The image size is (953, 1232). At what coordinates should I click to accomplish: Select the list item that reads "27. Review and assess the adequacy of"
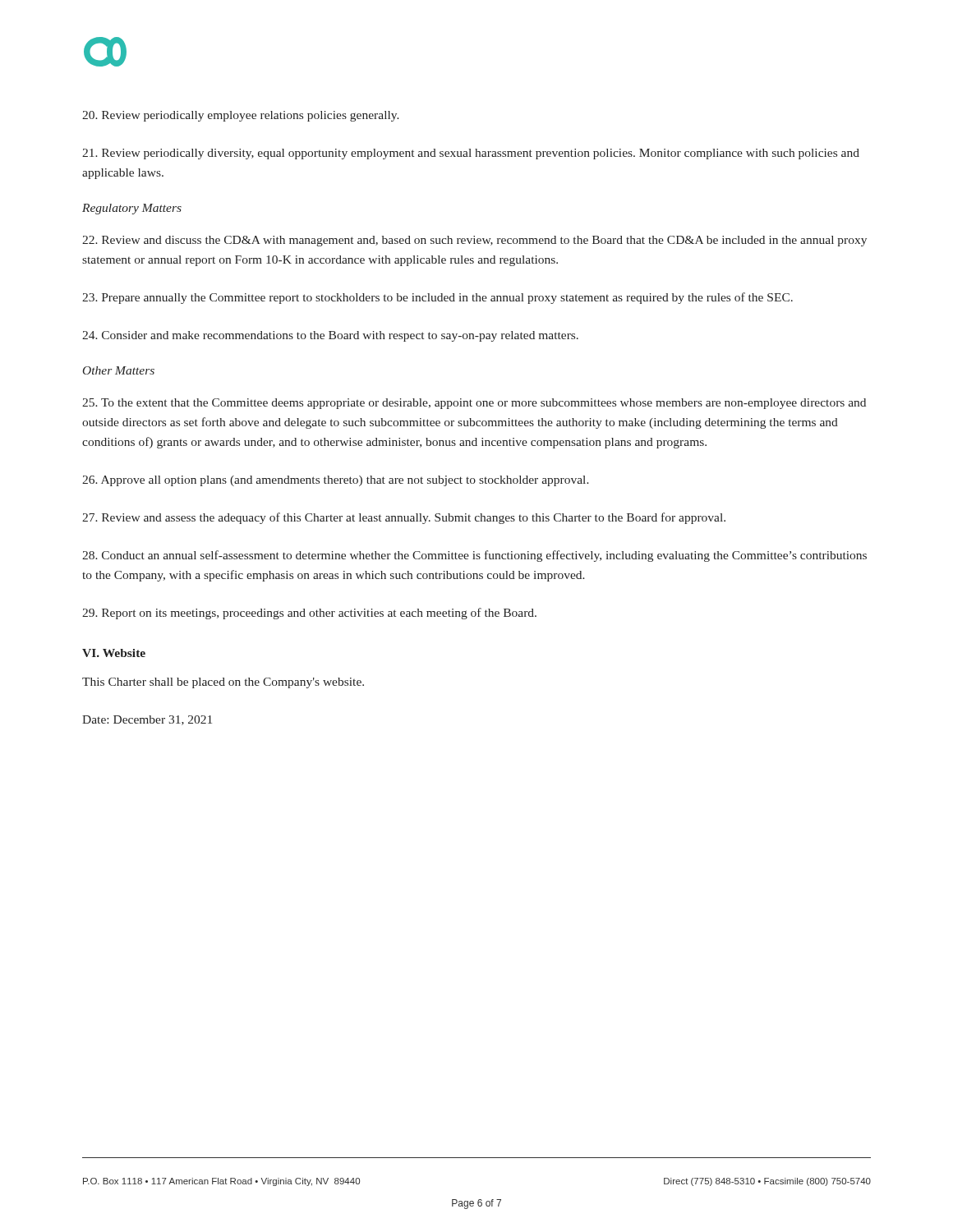coord(404,517)
